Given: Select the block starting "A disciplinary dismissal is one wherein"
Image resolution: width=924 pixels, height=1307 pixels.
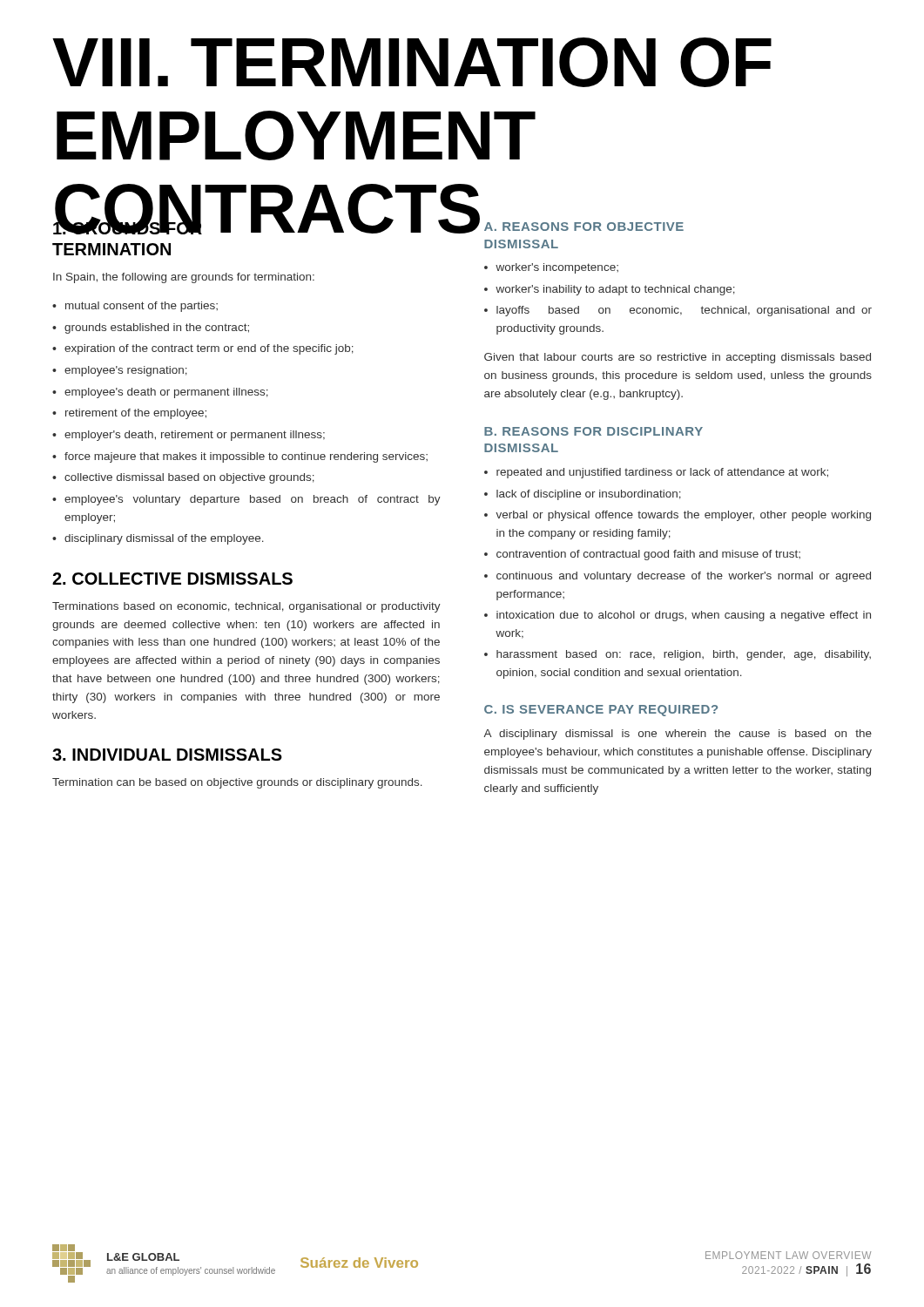Looking at the screenshot, I should [678, 760].
